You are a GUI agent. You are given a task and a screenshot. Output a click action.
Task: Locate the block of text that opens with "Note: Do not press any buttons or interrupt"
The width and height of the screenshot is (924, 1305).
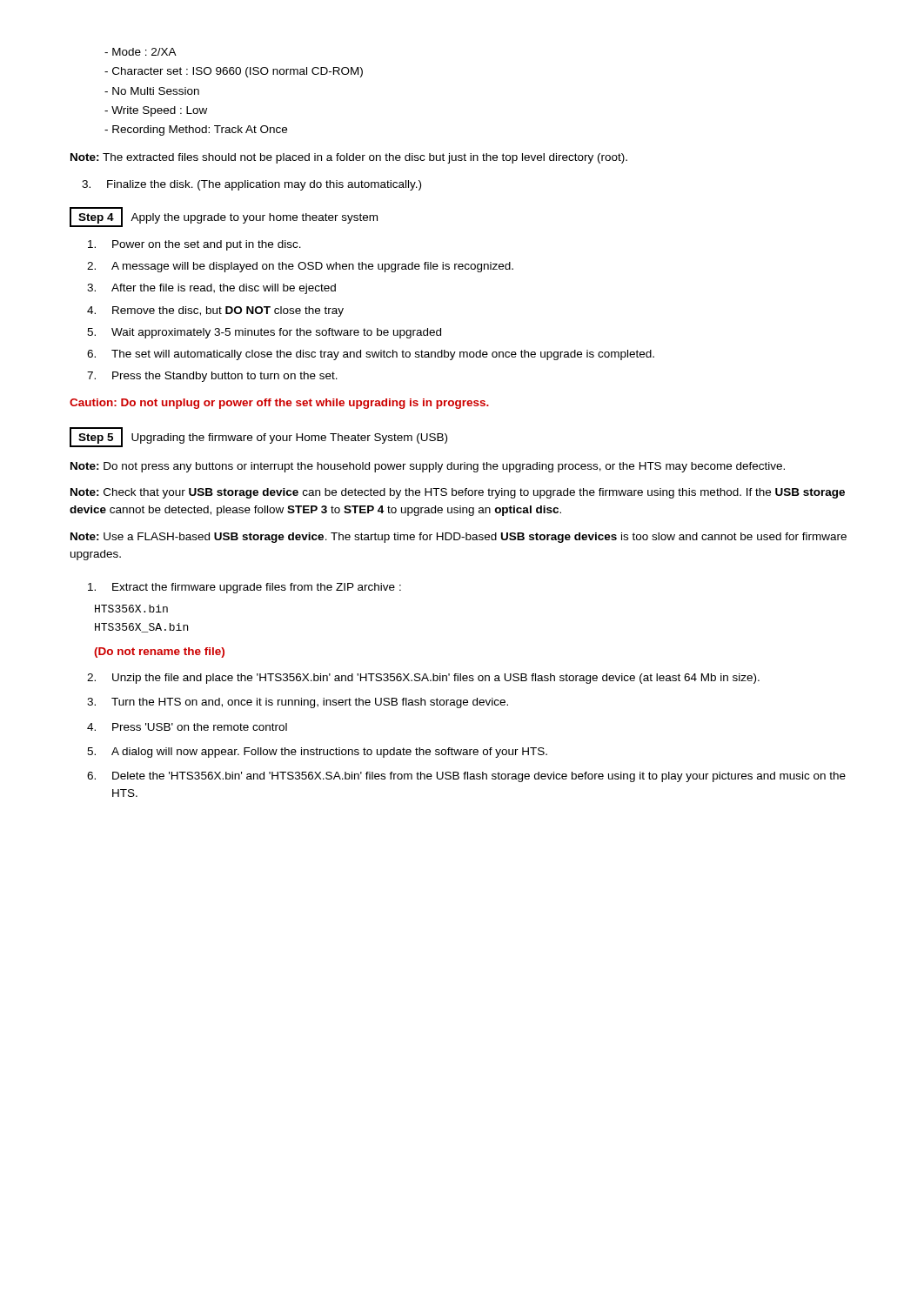428,466
